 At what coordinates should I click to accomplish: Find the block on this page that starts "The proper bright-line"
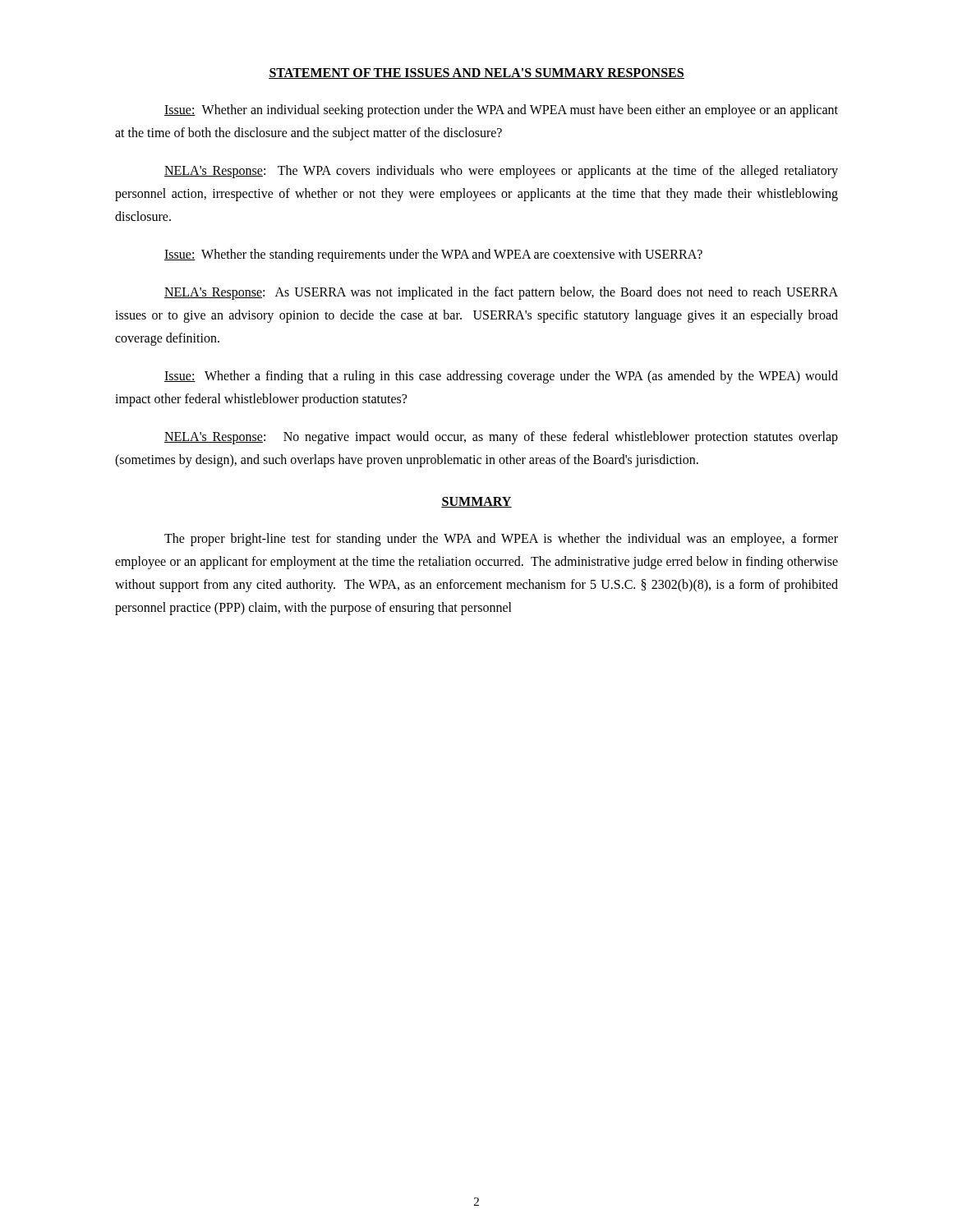(x=476, y=573)
